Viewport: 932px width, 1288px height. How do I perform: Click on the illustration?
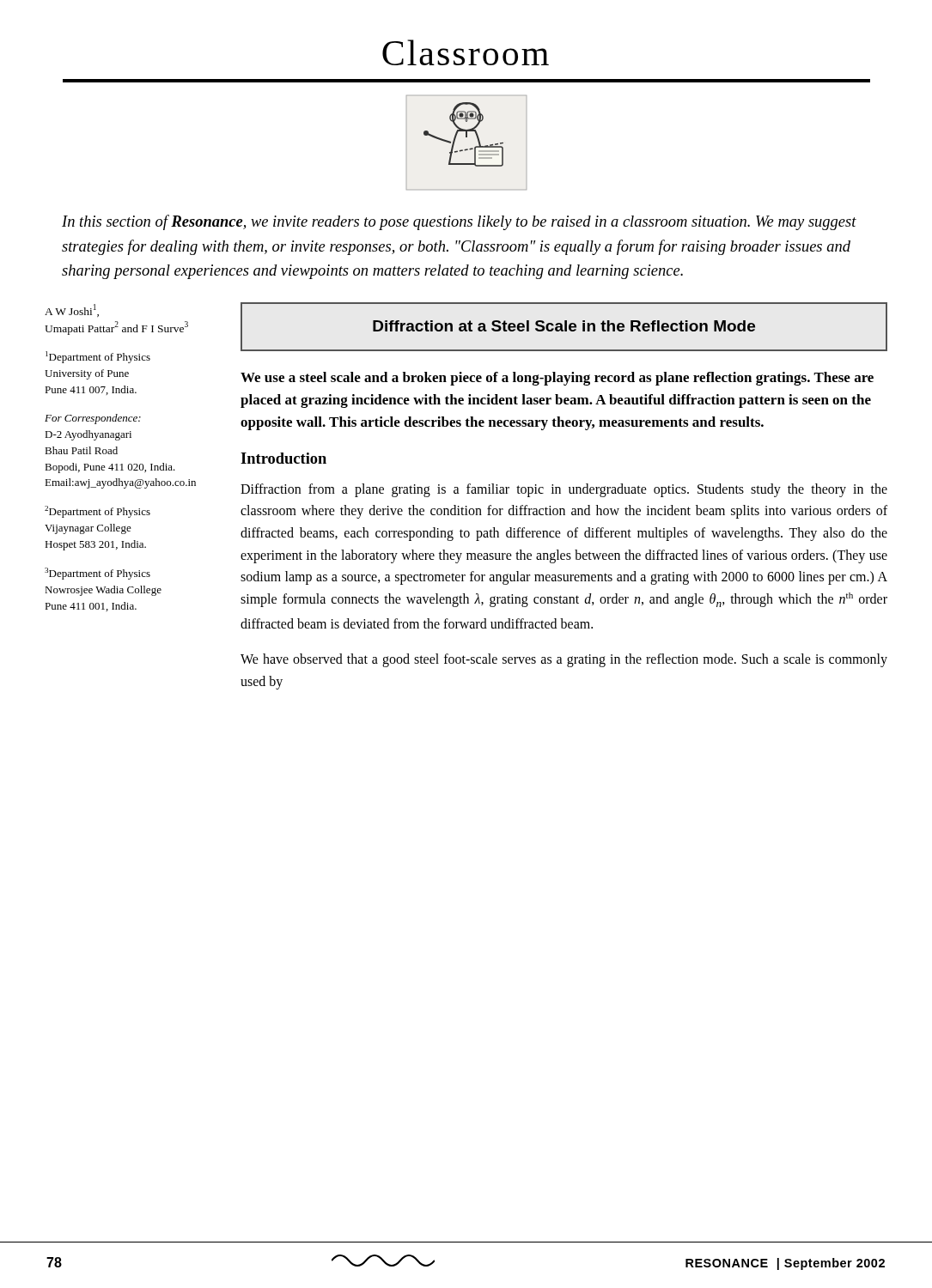[466, 144]
